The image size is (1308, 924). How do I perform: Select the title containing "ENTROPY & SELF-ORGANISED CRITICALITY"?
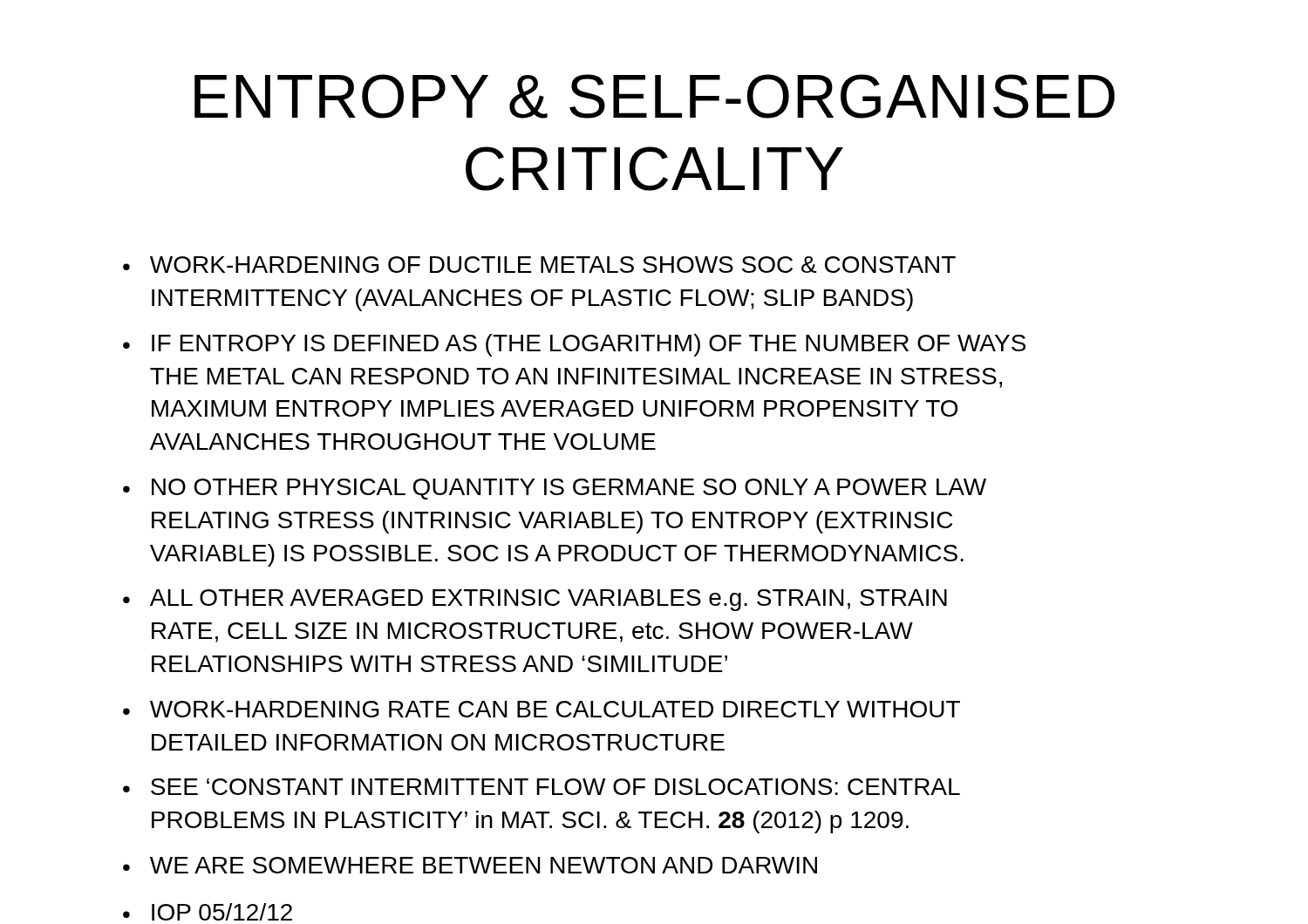point(654,133)
